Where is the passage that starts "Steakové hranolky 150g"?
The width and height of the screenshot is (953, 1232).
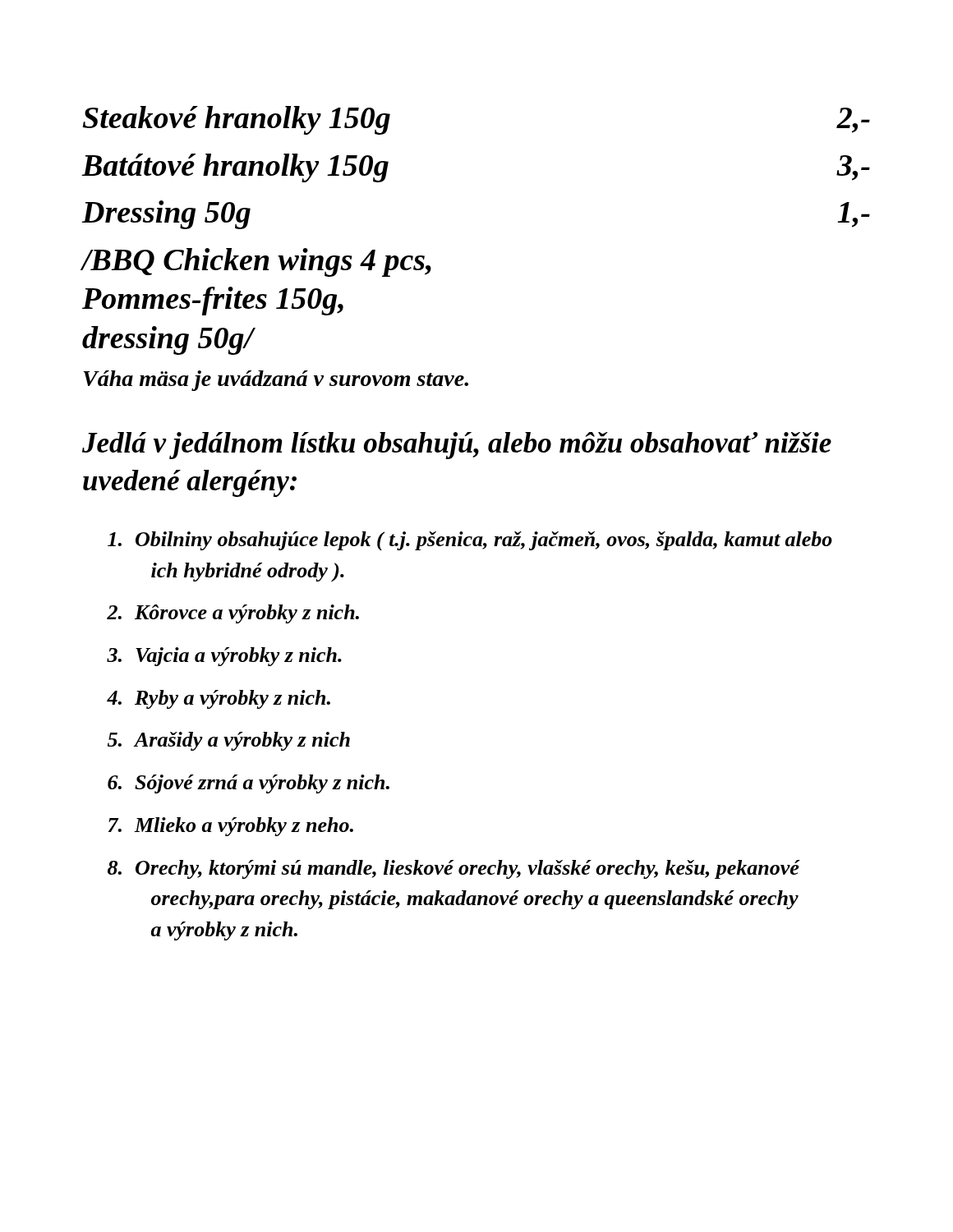tap(235, 120)
